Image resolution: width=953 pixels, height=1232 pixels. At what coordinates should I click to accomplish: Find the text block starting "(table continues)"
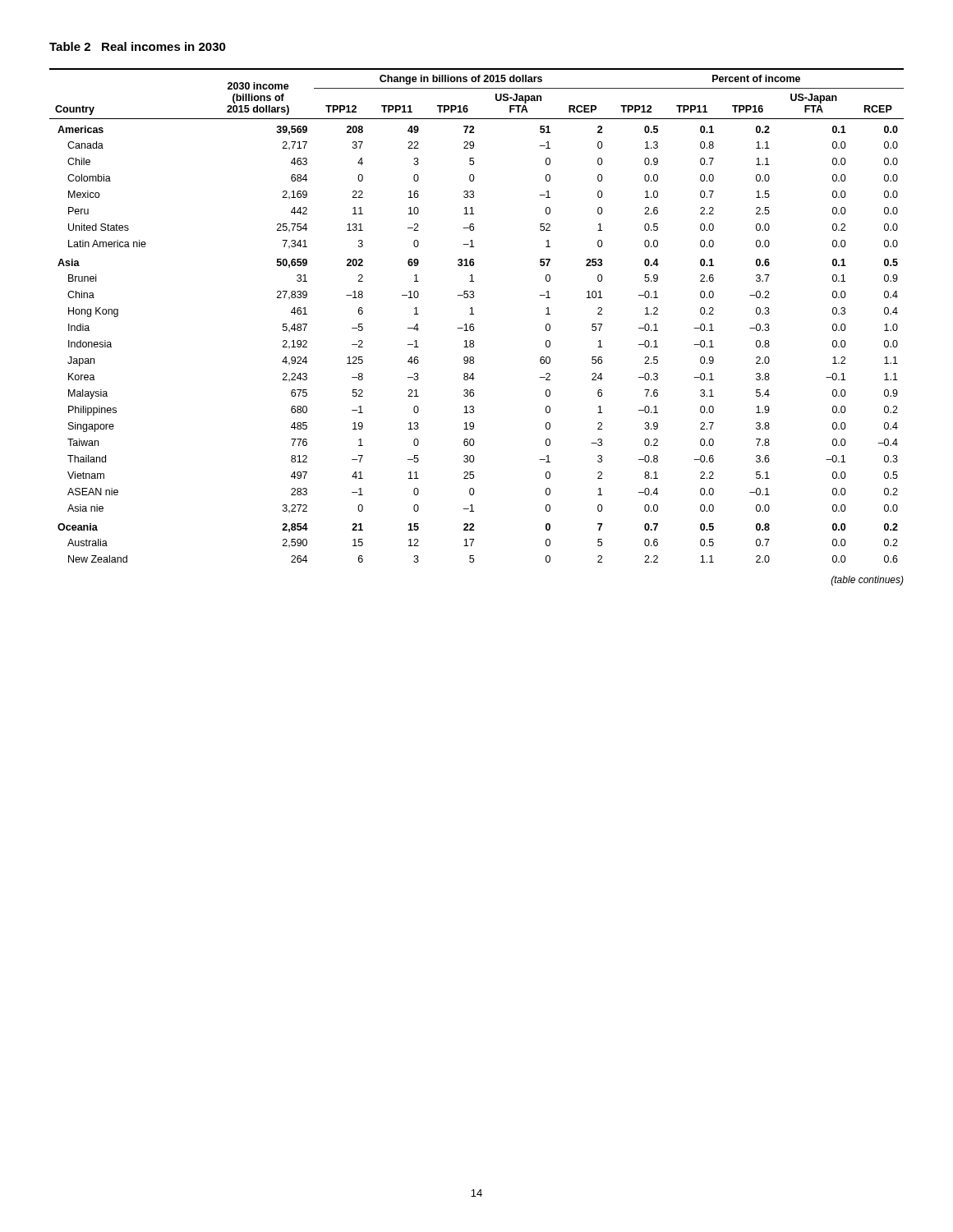[867, 580]
